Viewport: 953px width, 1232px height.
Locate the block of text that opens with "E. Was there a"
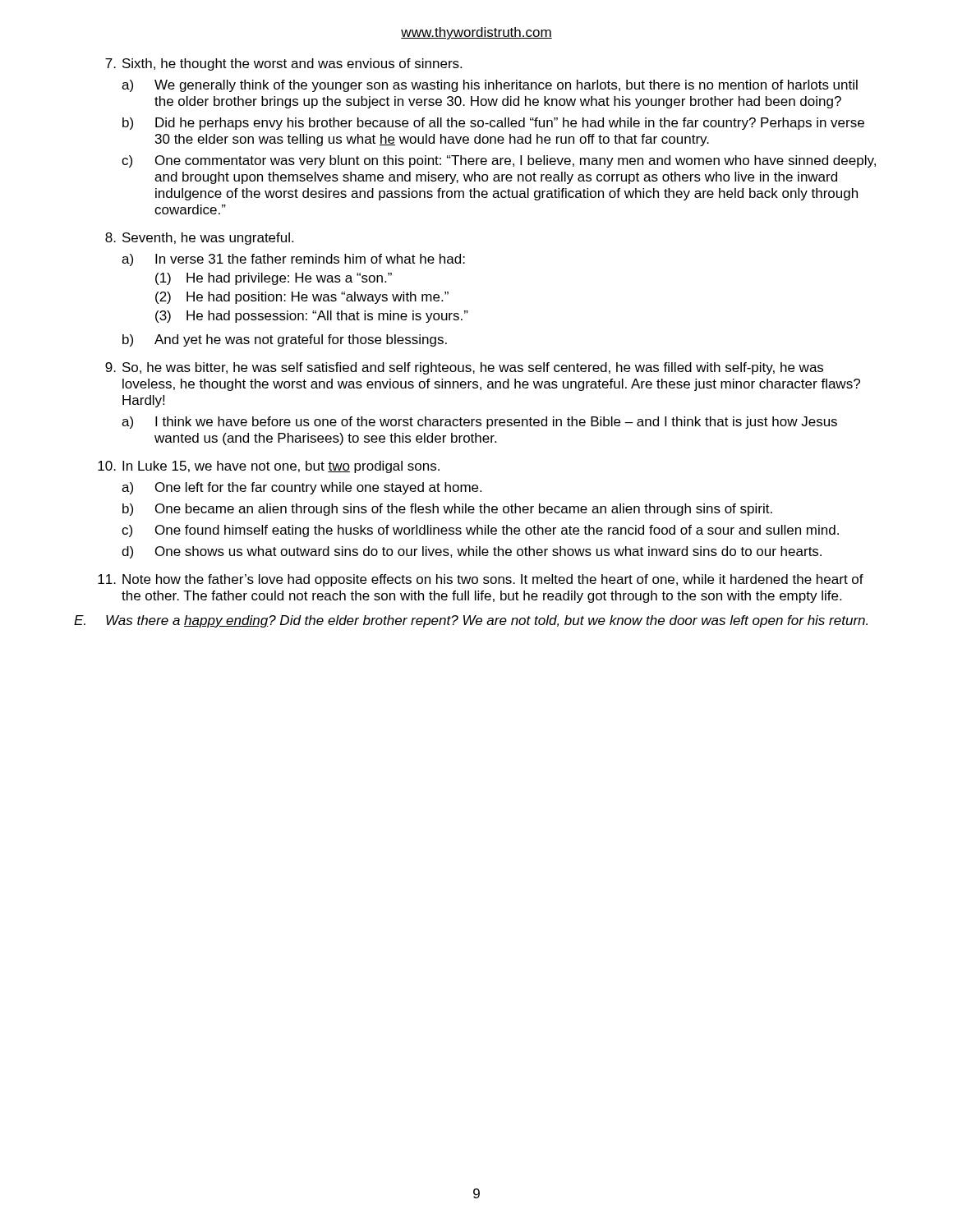tap(476, 621)
